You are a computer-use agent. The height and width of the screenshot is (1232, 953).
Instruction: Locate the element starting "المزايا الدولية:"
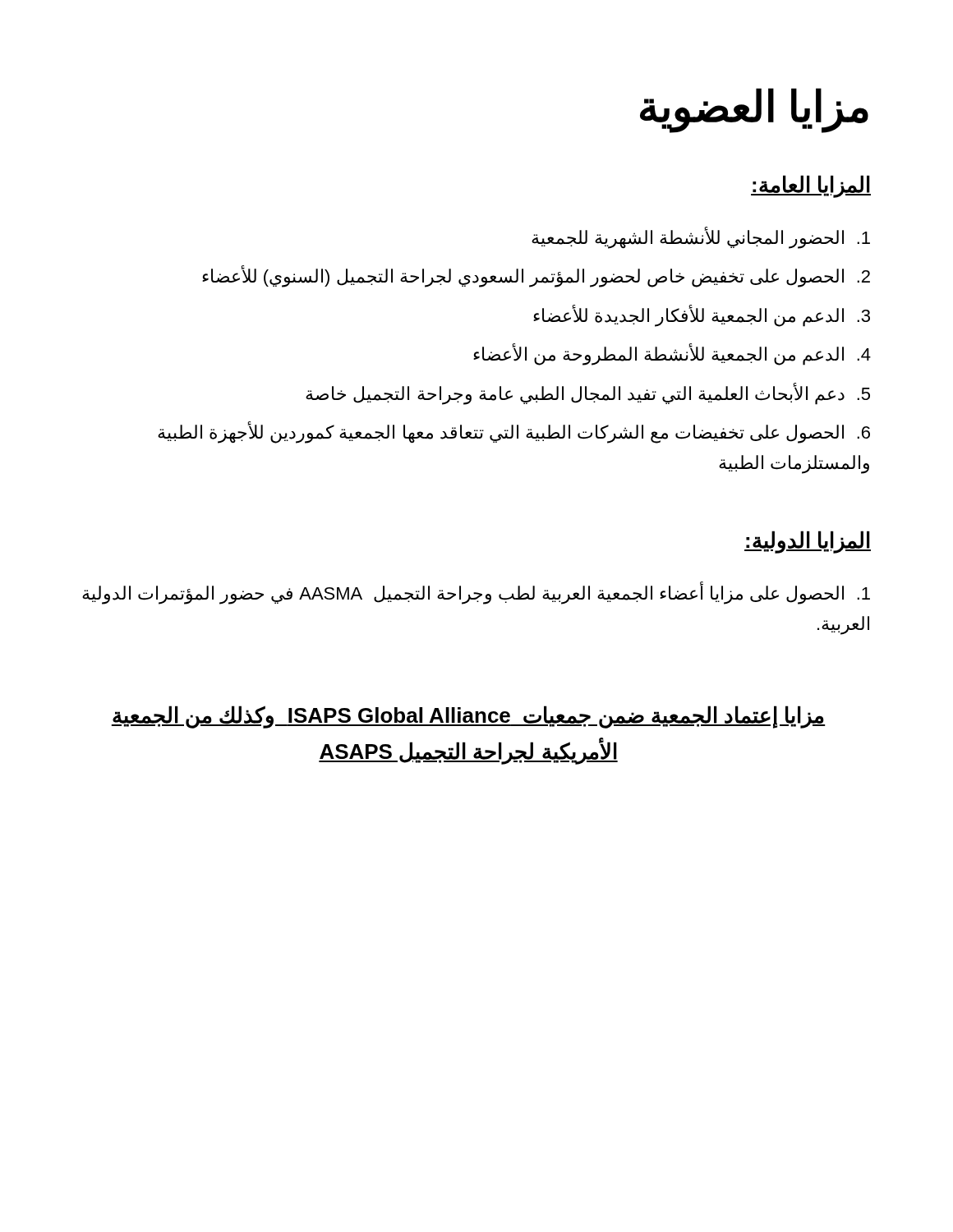pyautogui.click(x=808, y=540)
